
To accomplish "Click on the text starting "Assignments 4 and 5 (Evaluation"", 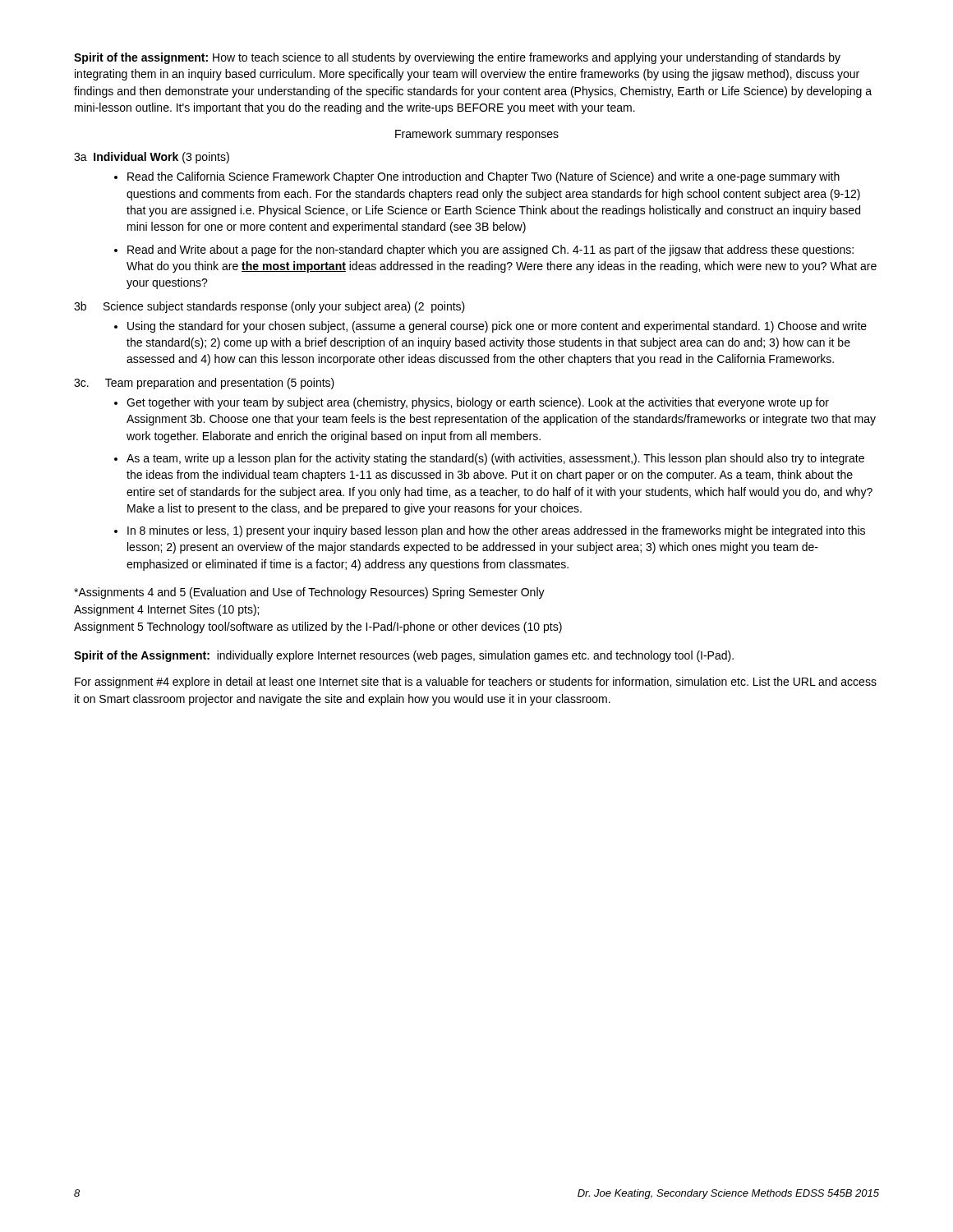I will (x=309, y=593).
